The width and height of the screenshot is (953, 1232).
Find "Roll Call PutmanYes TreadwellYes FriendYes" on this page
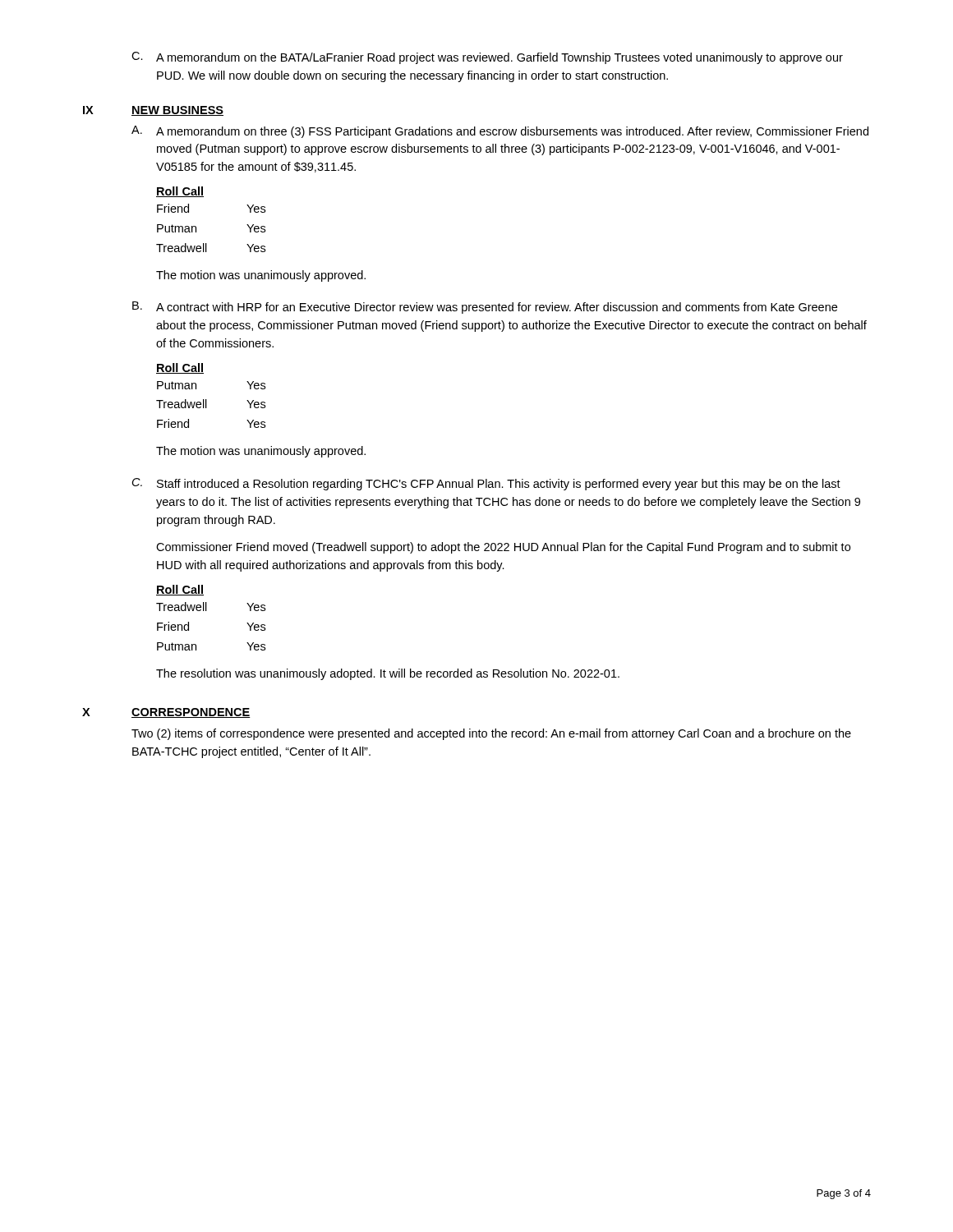180,368
